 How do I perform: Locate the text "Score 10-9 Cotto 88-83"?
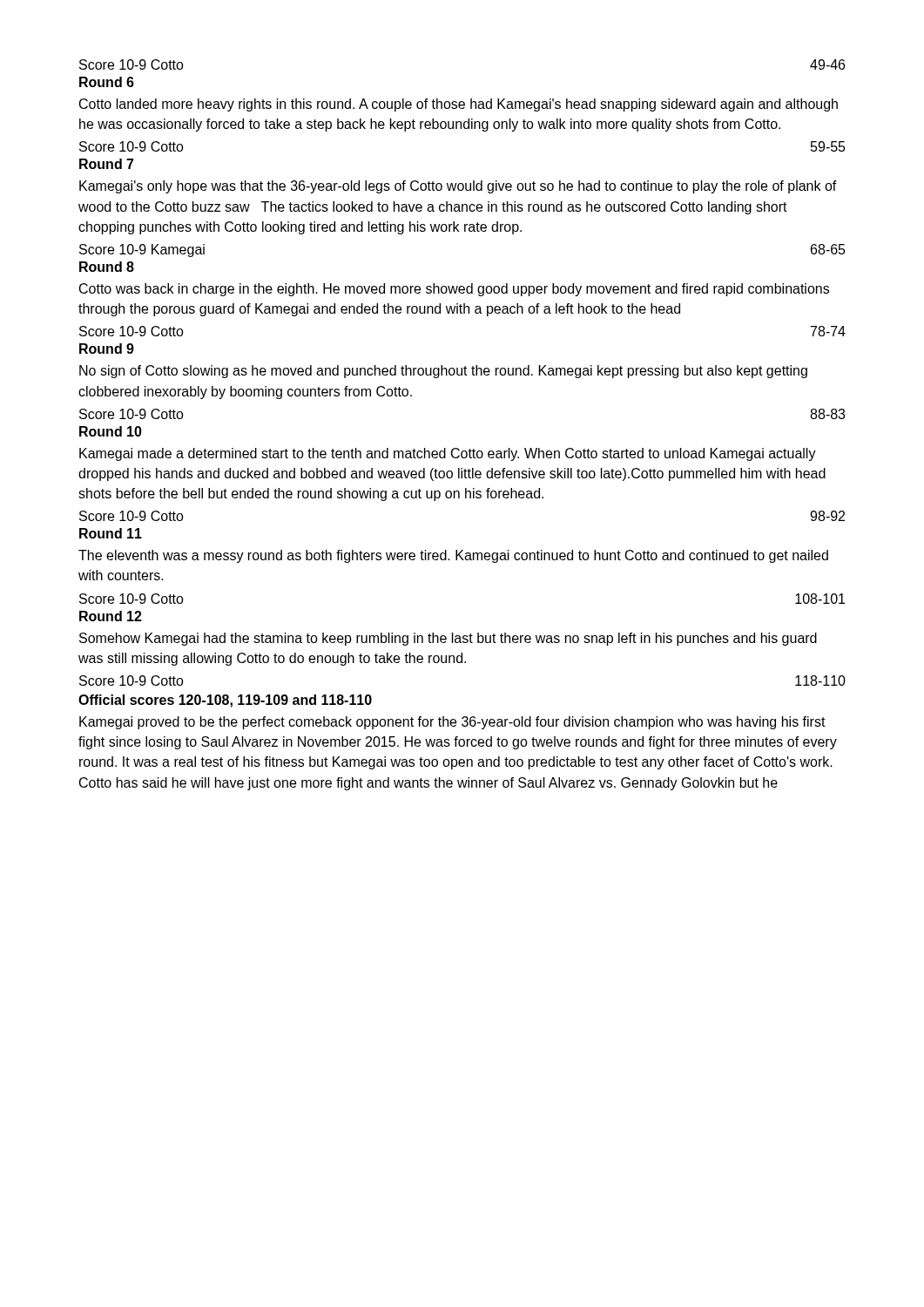pos(133,413)
